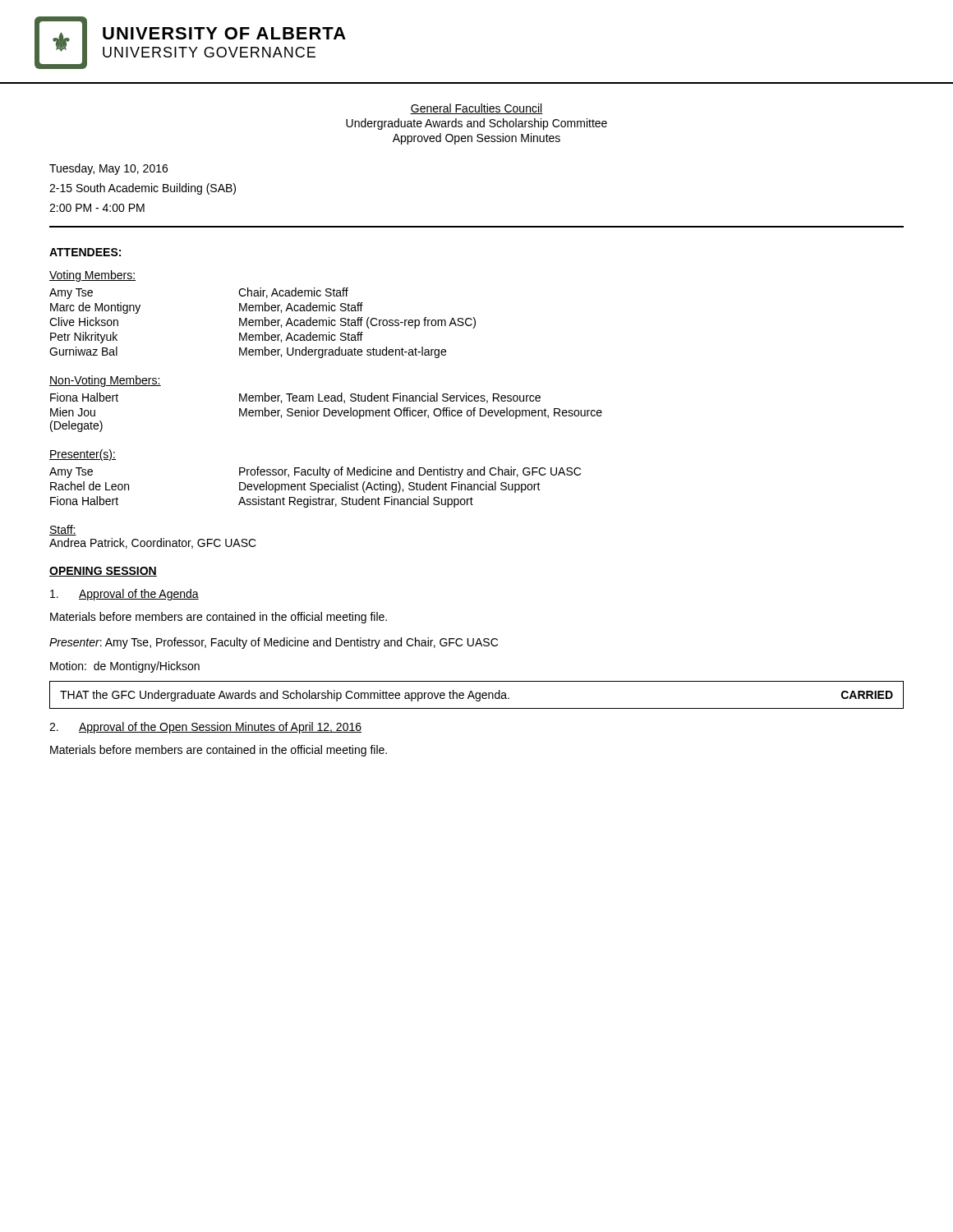The height and width of the screenshot is (1232, 953).
Task: Click on the section header that reads "OPENING SESSION"
Action: [103, 571]
